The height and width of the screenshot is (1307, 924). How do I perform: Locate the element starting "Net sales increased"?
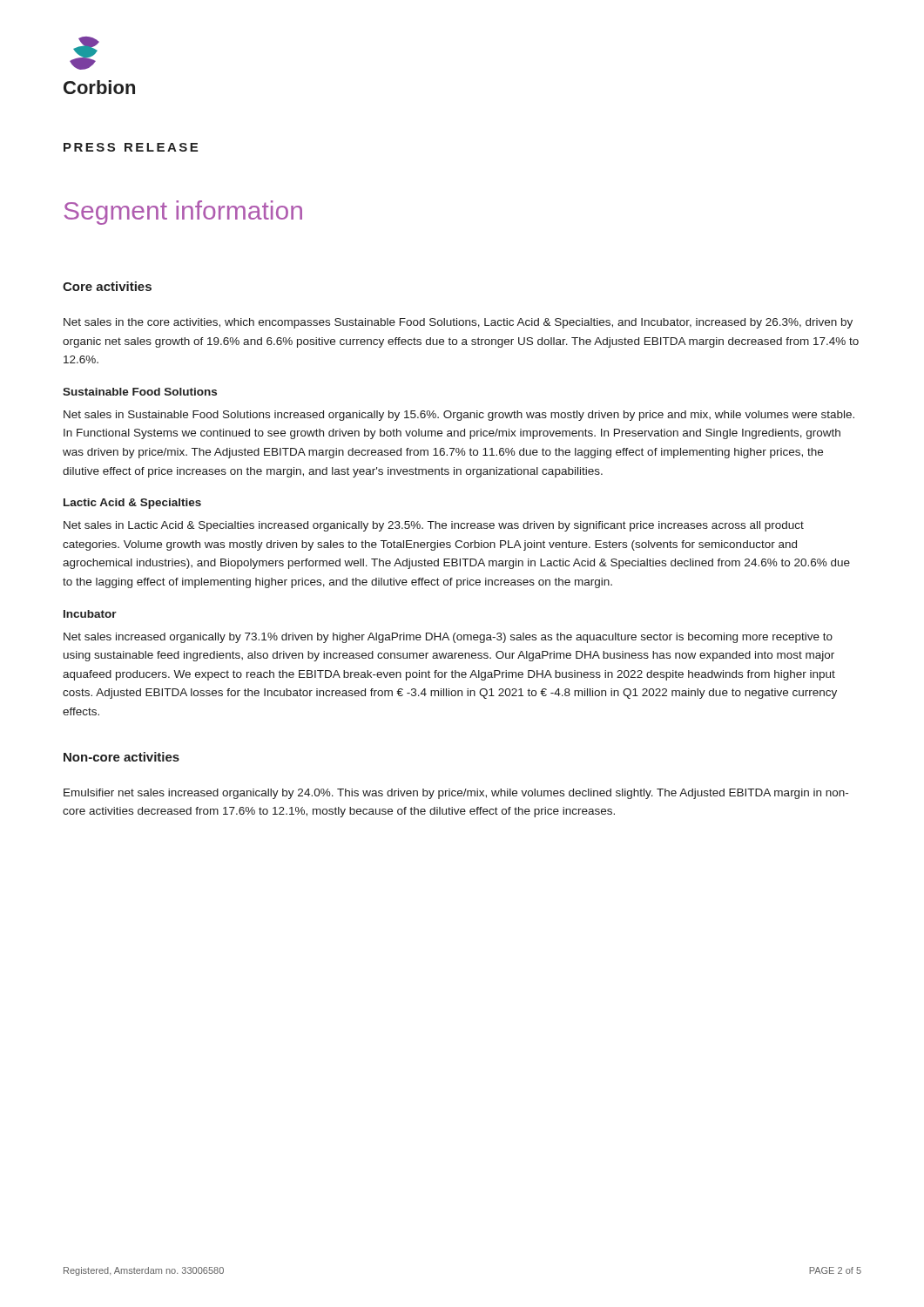coord(450,674)
